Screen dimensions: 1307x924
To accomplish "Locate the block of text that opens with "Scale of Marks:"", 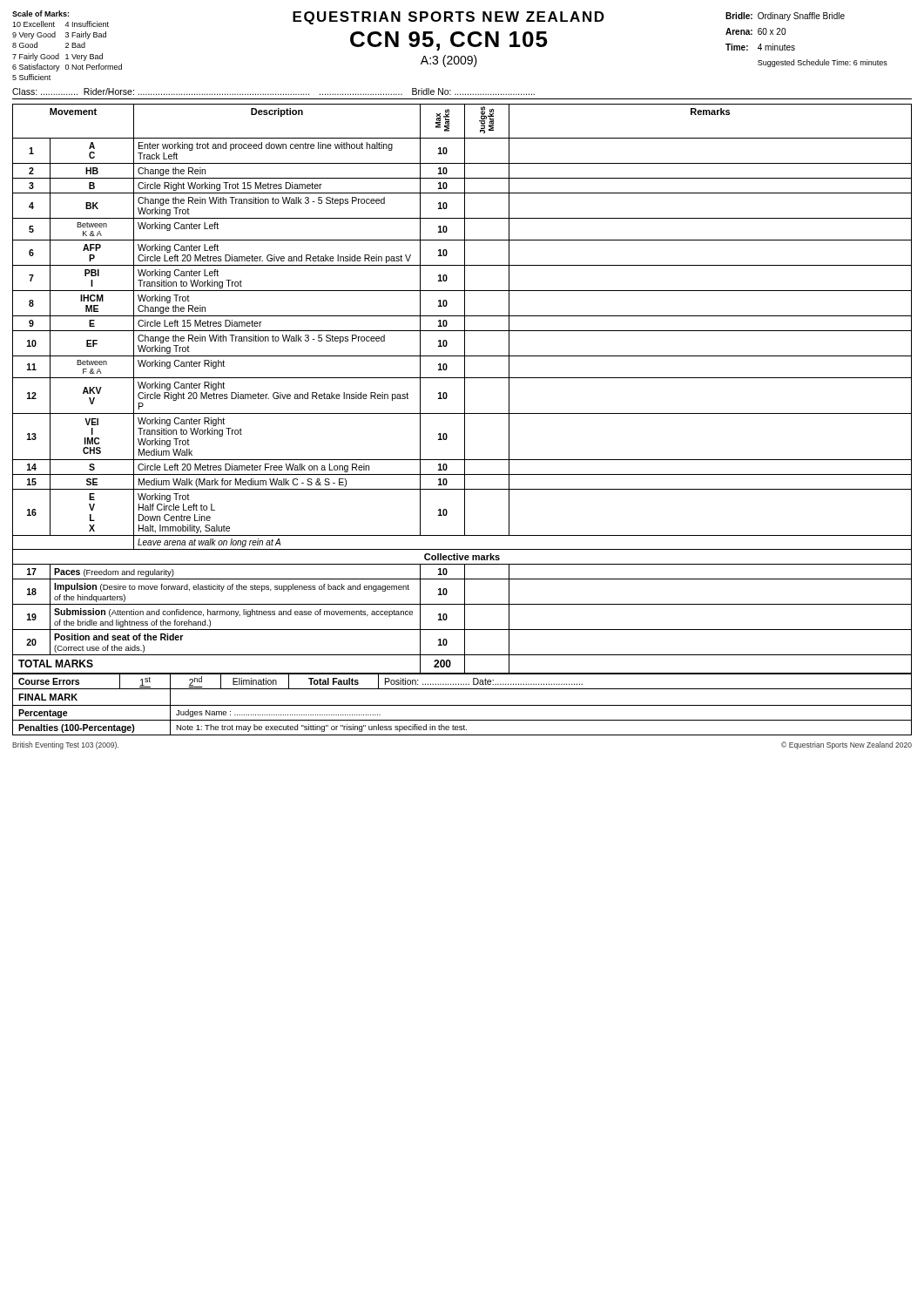I will [x=93, y=46].
